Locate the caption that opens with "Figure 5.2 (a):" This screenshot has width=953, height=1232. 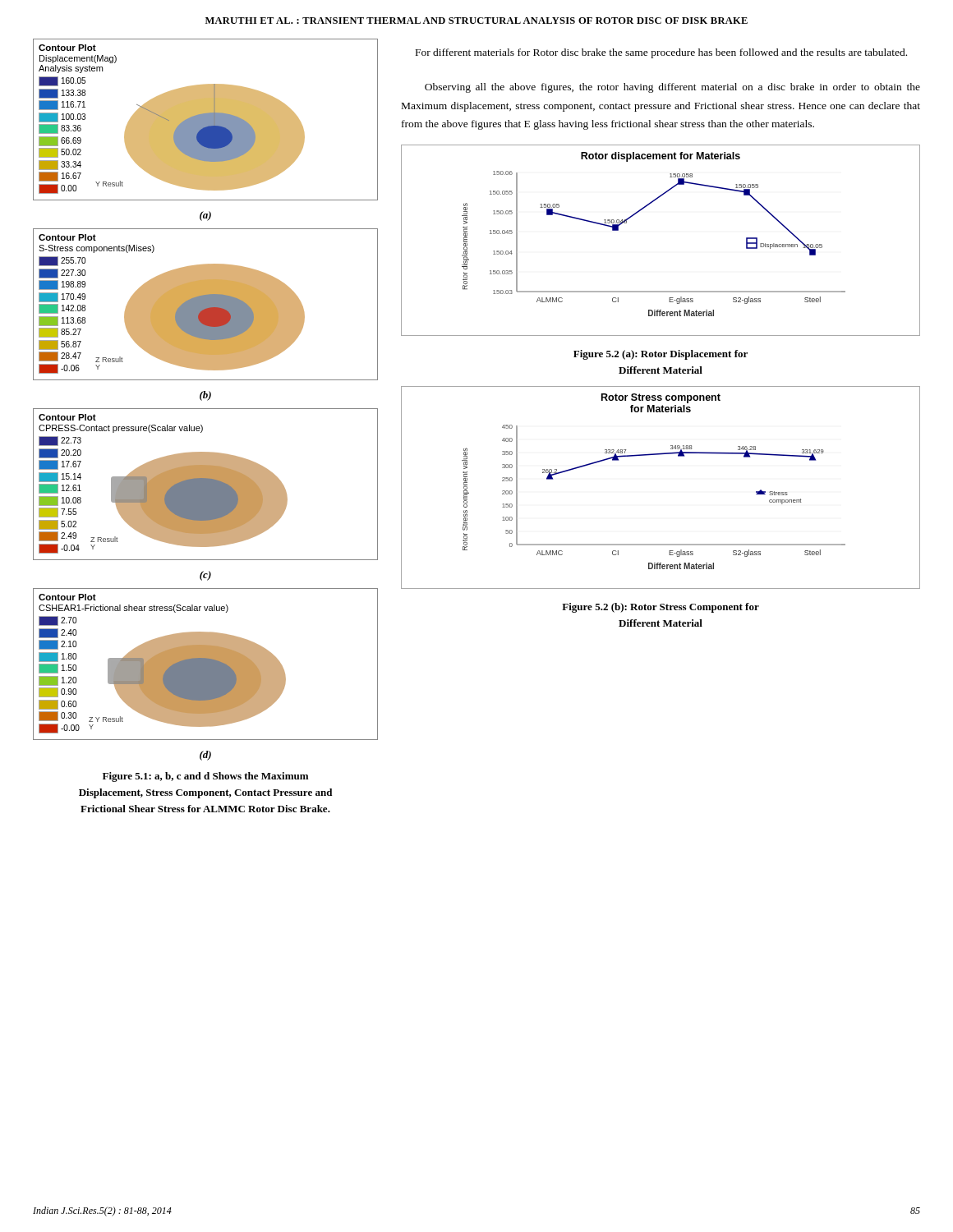661,362
